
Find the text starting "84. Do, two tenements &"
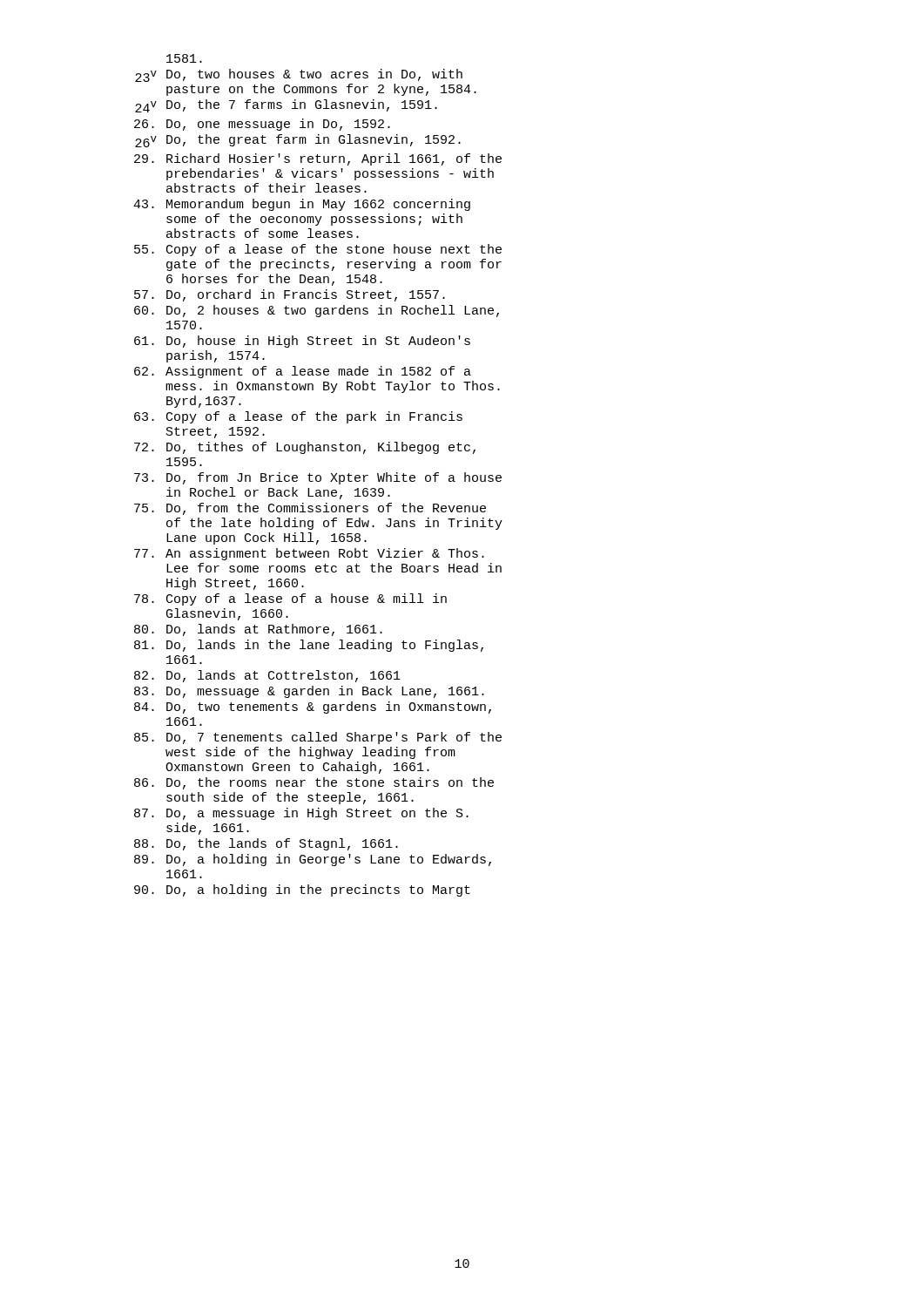point(479,715)
